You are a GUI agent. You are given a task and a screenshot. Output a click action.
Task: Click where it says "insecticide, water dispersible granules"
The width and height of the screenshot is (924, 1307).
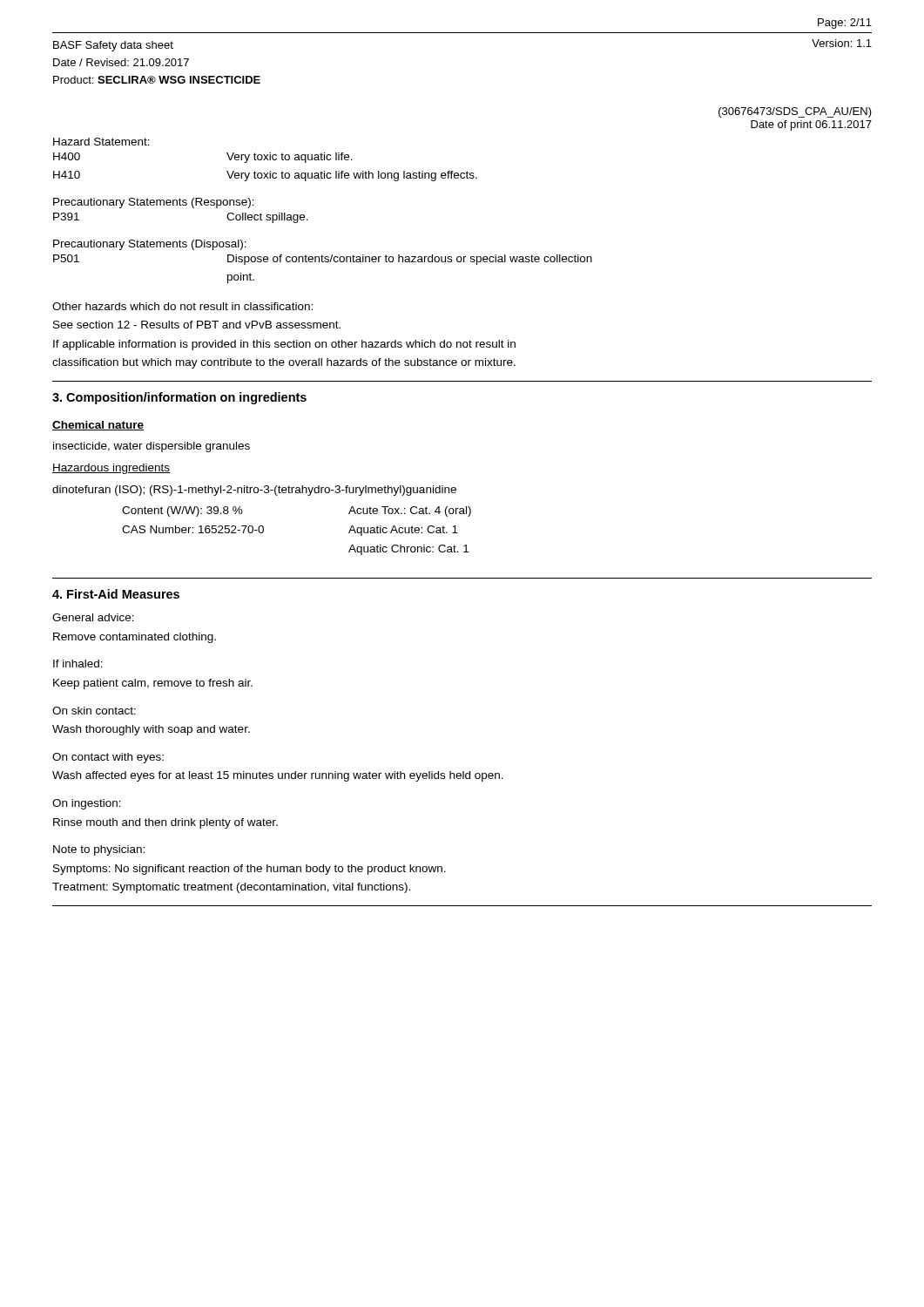point(151,446)
